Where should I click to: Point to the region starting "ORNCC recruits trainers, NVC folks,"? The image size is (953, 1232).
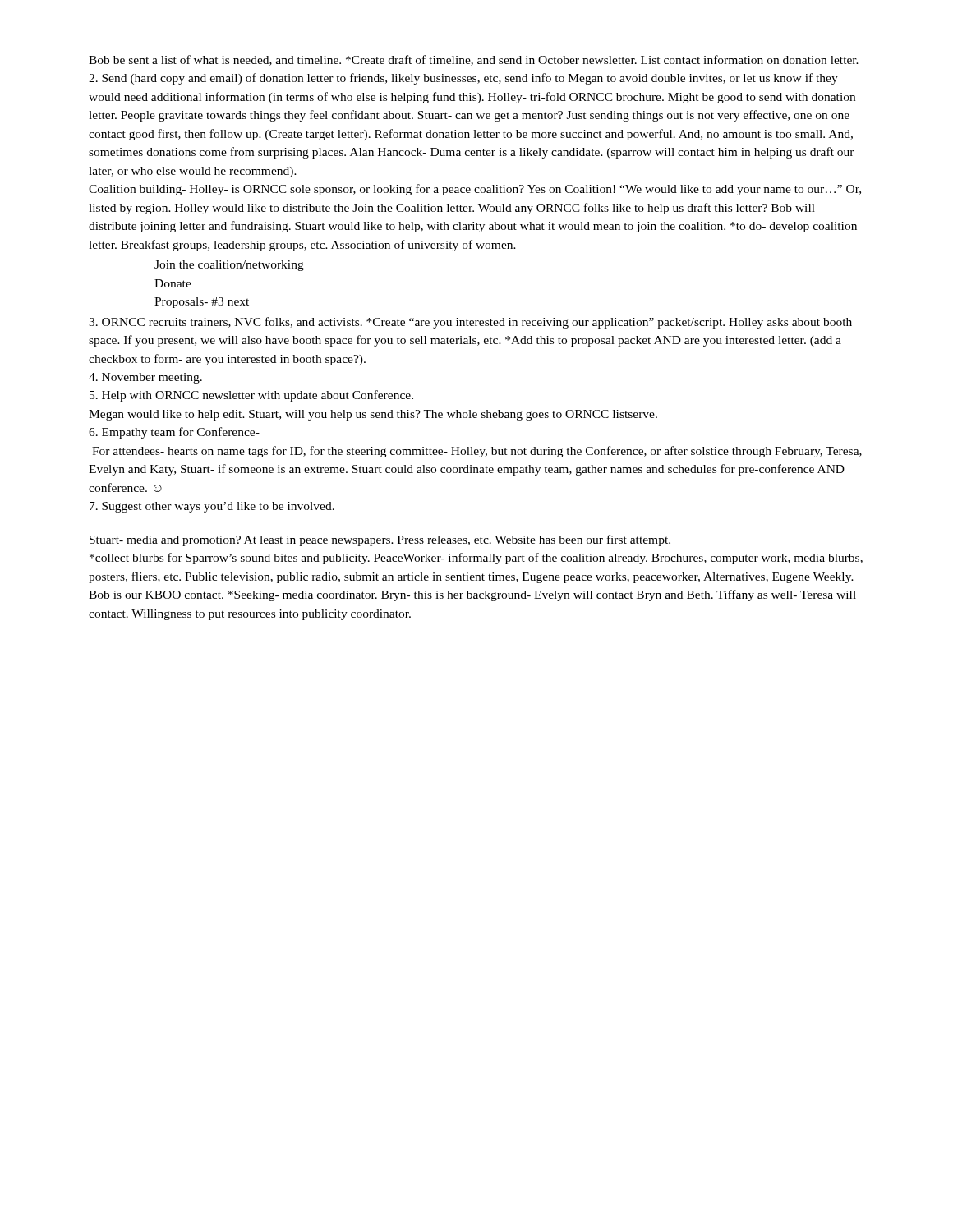point(470,340)
